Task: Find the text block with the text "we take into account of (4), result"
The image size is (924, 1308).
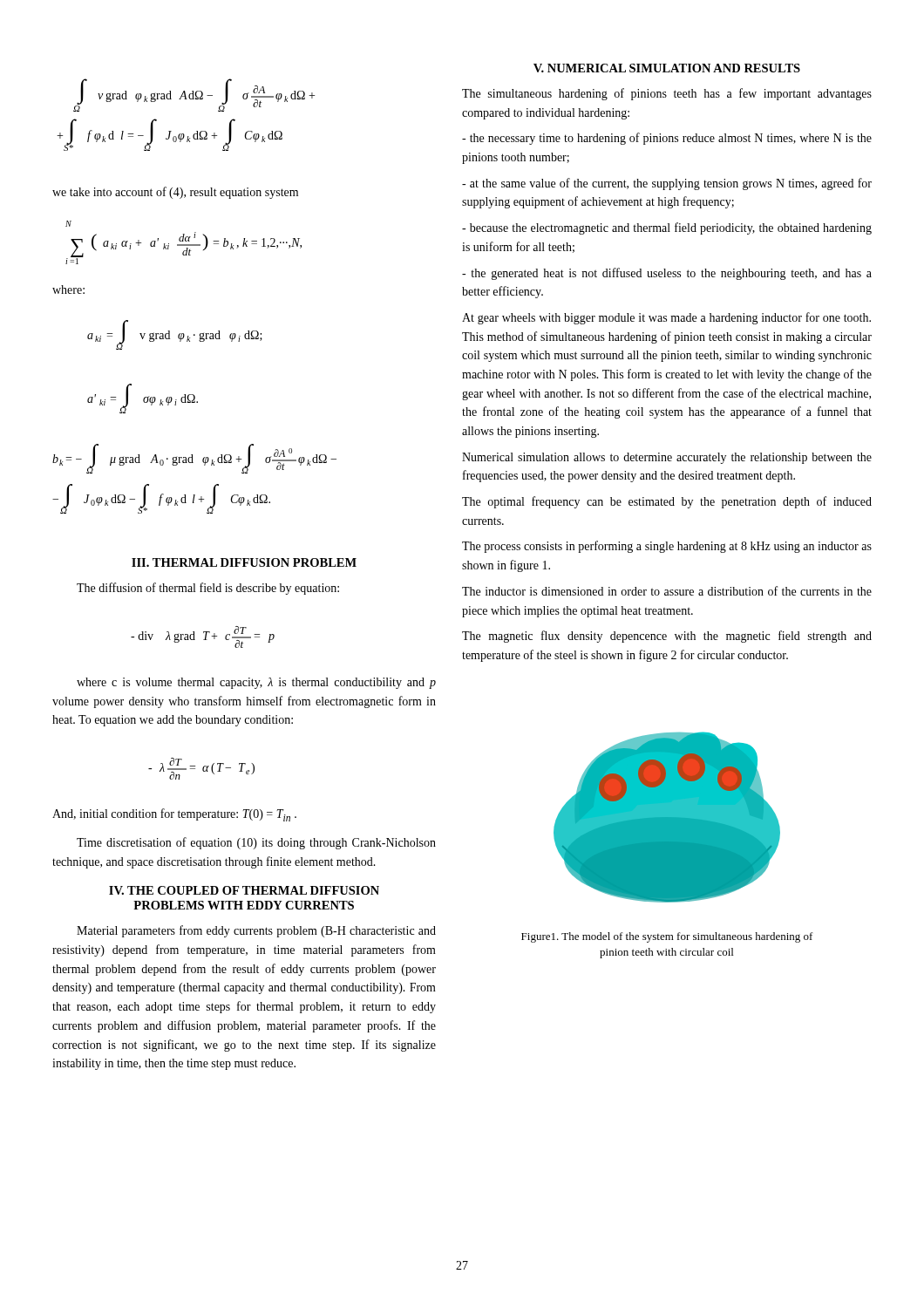Action: (x=175, y=192)
